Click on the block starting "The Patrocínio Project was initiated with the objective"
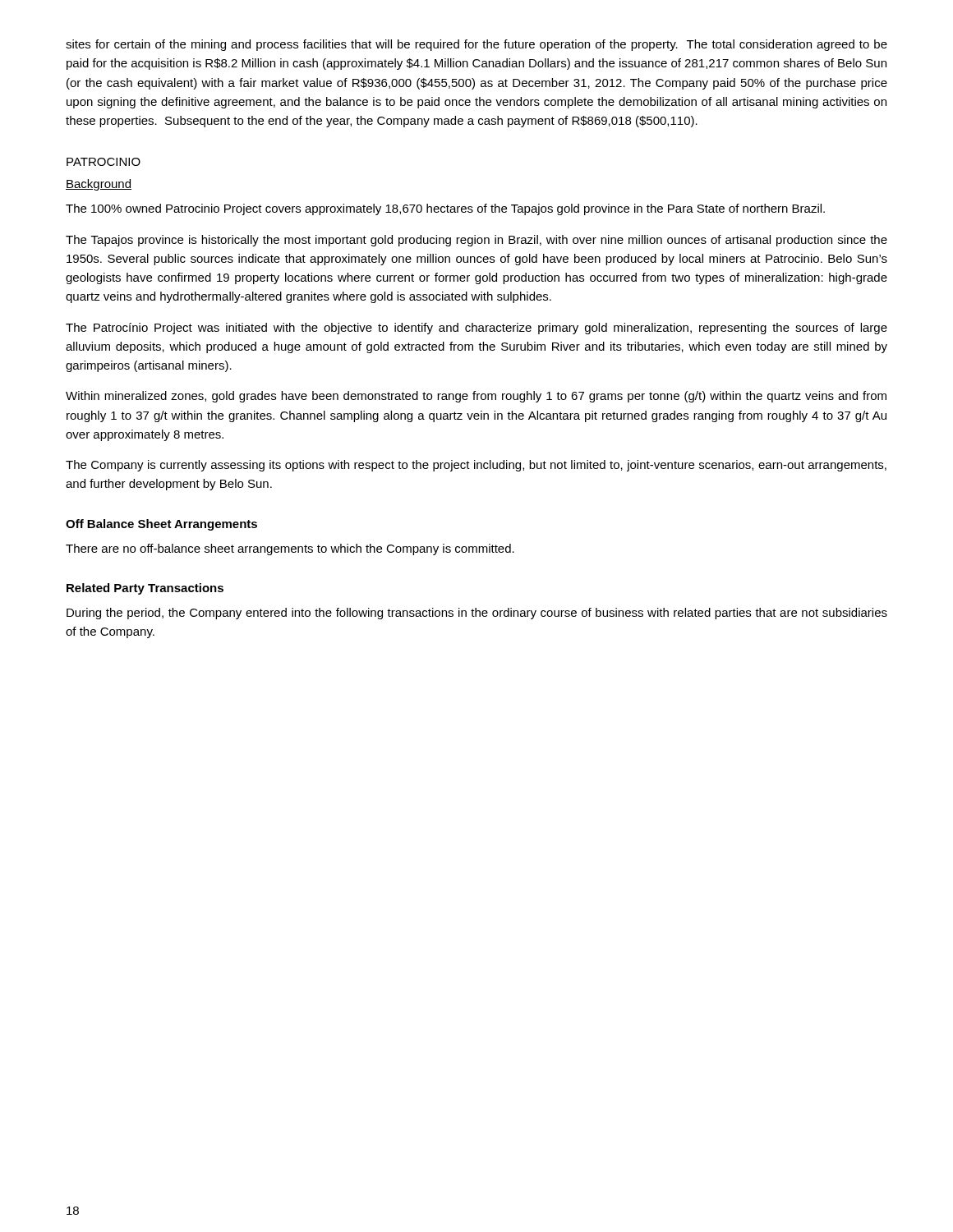The height and width of the screenshot is (1232, 953). [476, 346]
